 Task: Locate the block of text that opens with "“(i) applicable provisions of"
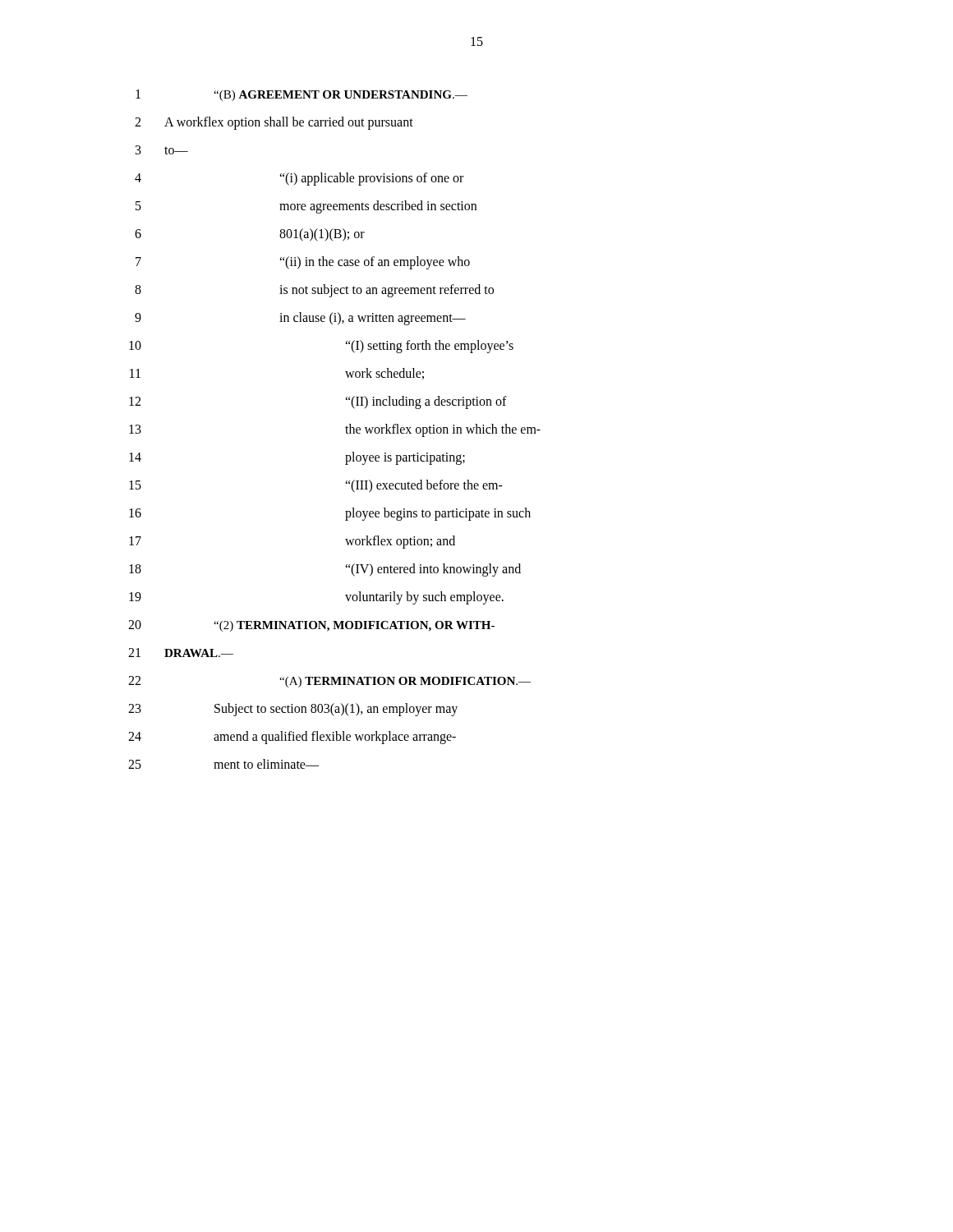point(371,178)
